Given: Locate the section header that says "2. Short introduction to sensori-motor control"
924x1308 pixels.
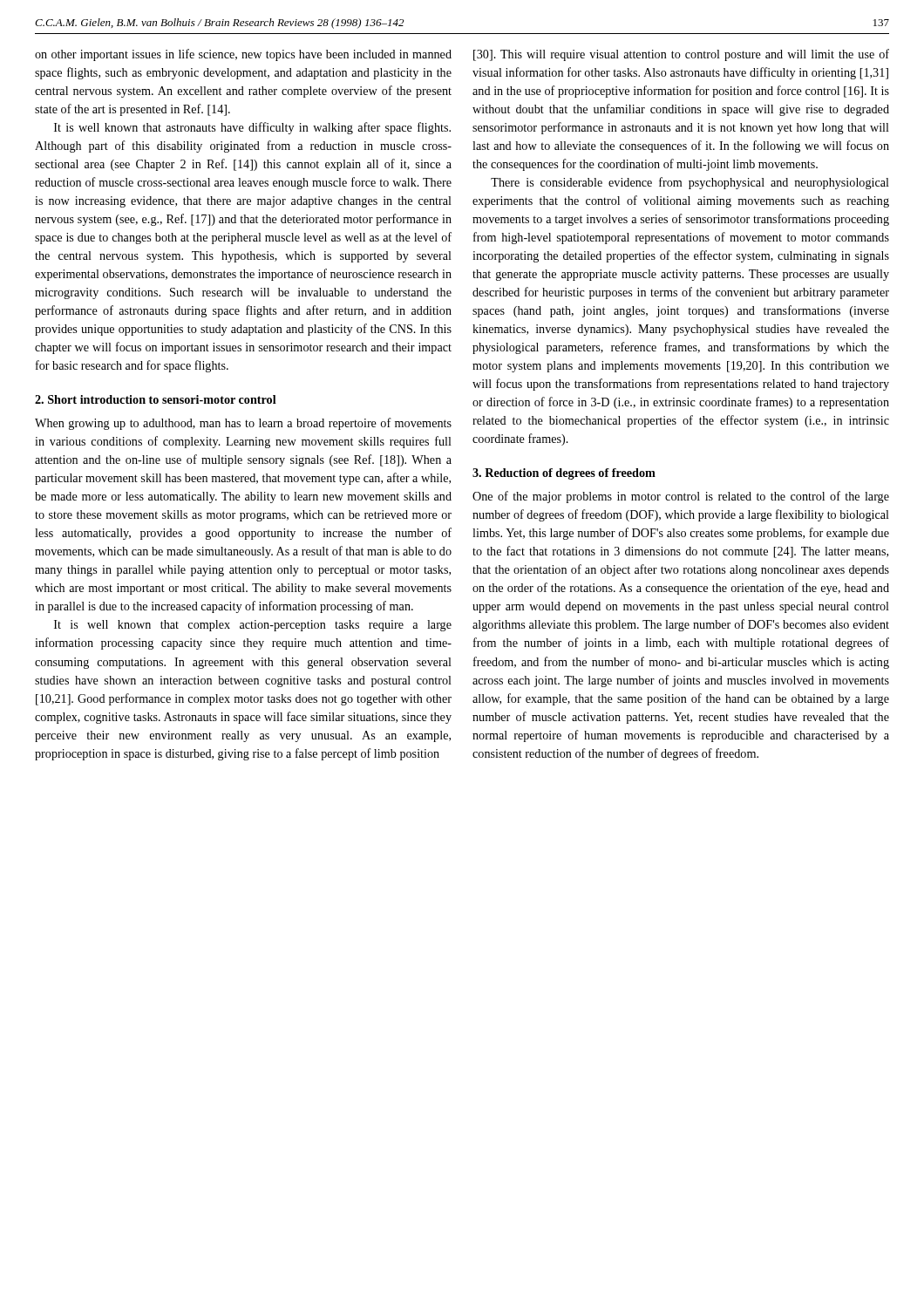Looking at the screenshot, I should pos(155,400).
